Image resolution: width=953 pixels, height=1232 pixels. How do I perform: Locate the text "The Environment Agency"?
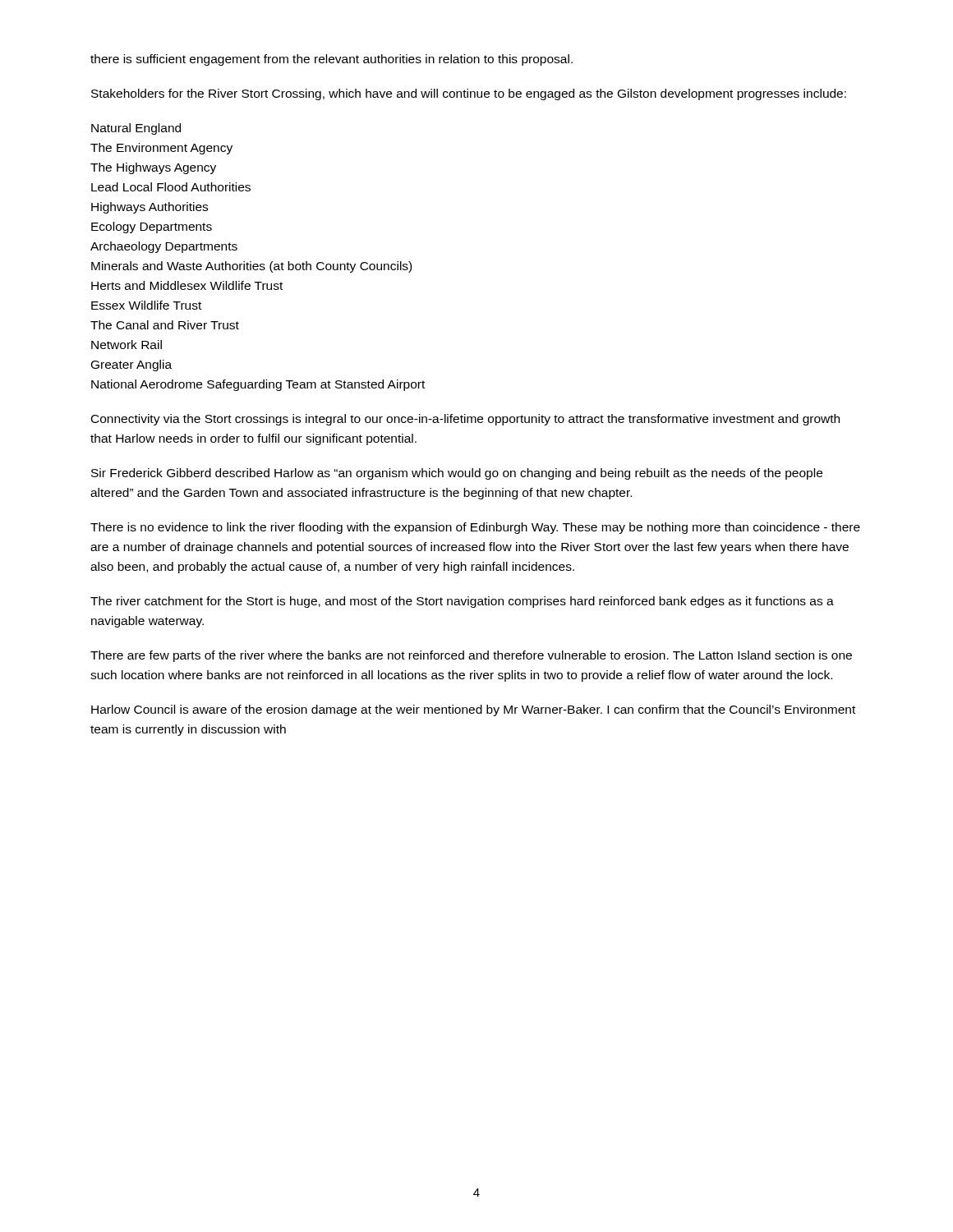point(161,147)
